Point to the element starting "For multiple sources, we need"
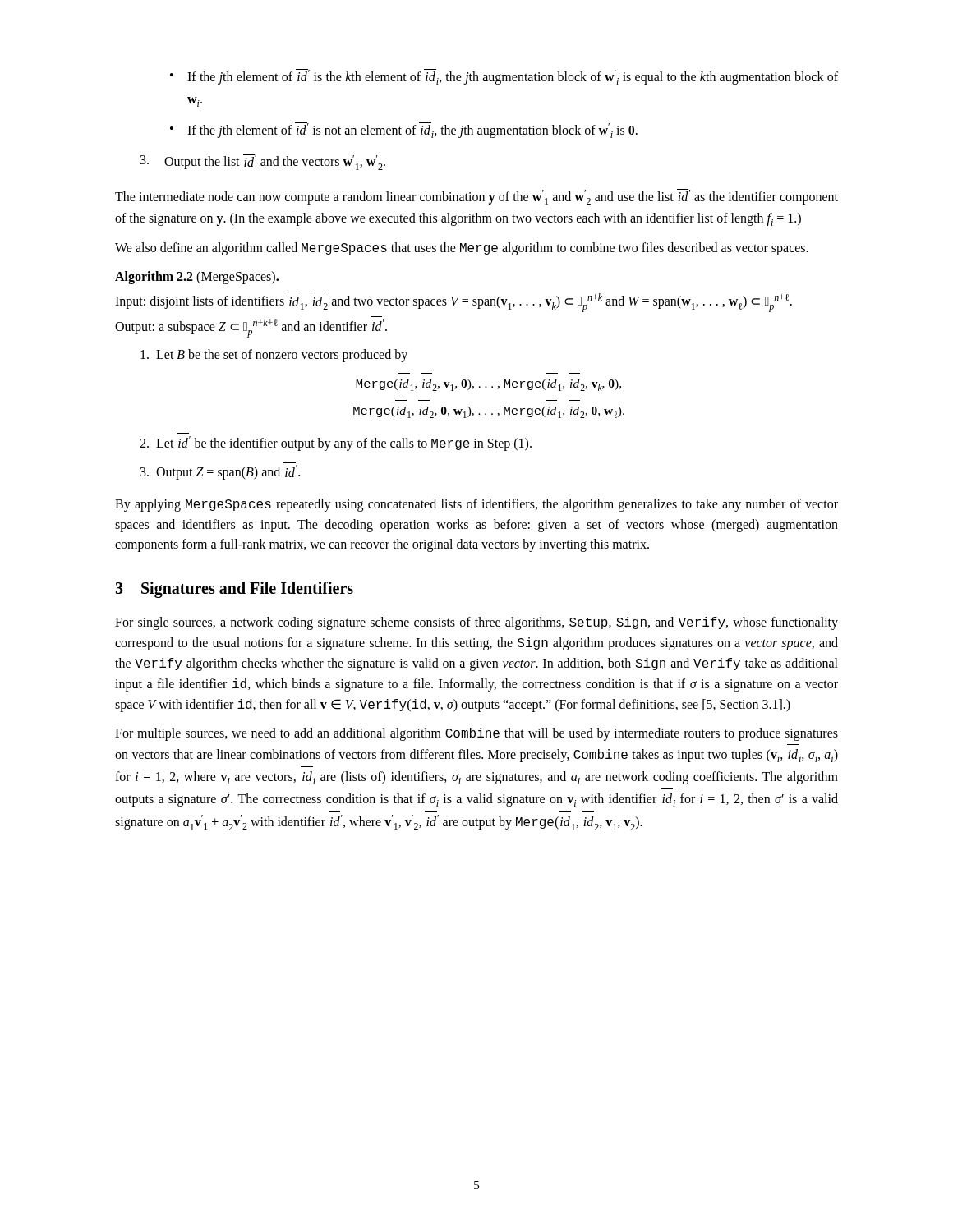953x1232 pixels. (x=476, y=779)
